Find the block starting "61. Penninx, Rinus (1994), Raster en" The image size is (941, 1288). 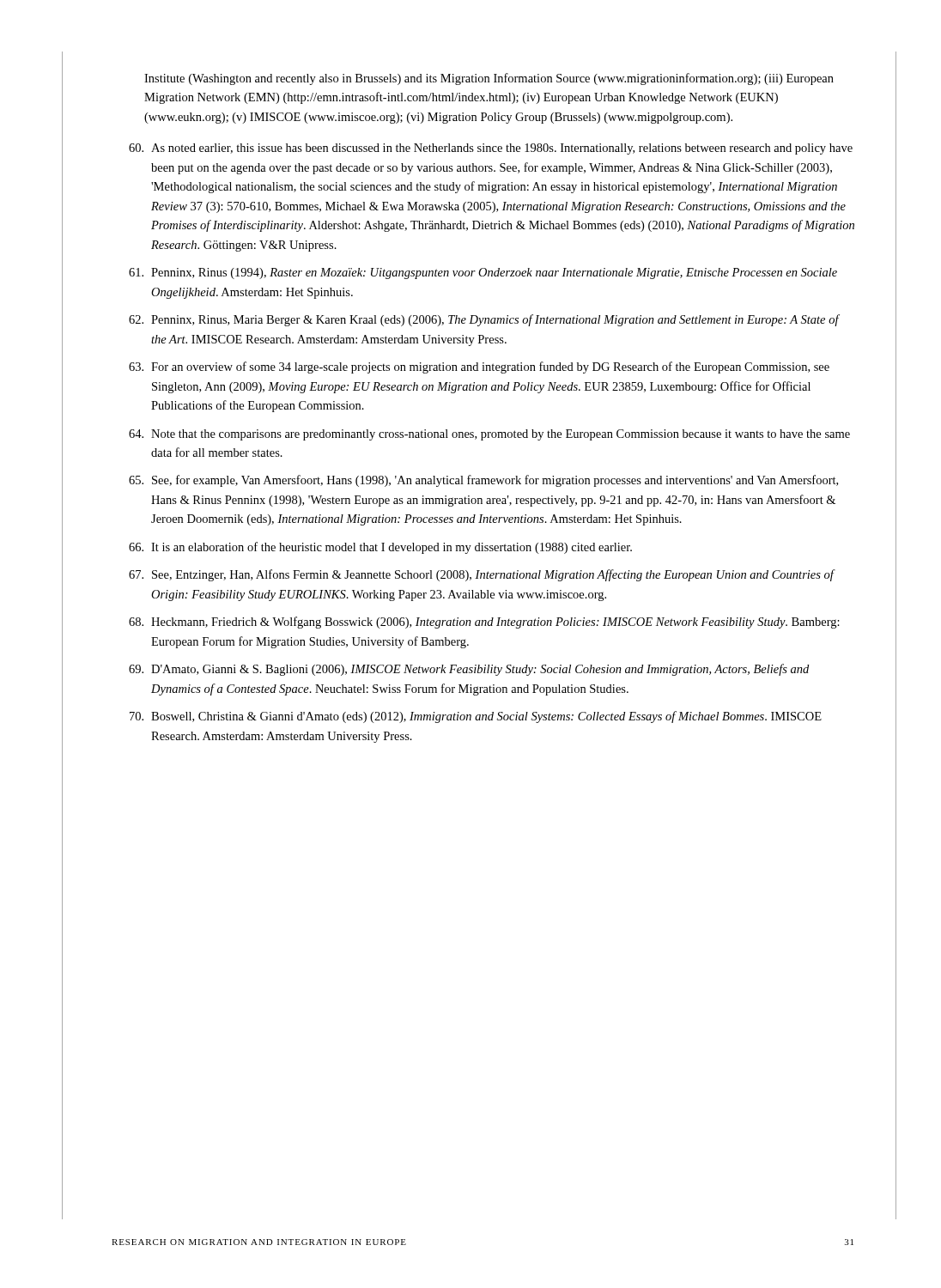483,282
